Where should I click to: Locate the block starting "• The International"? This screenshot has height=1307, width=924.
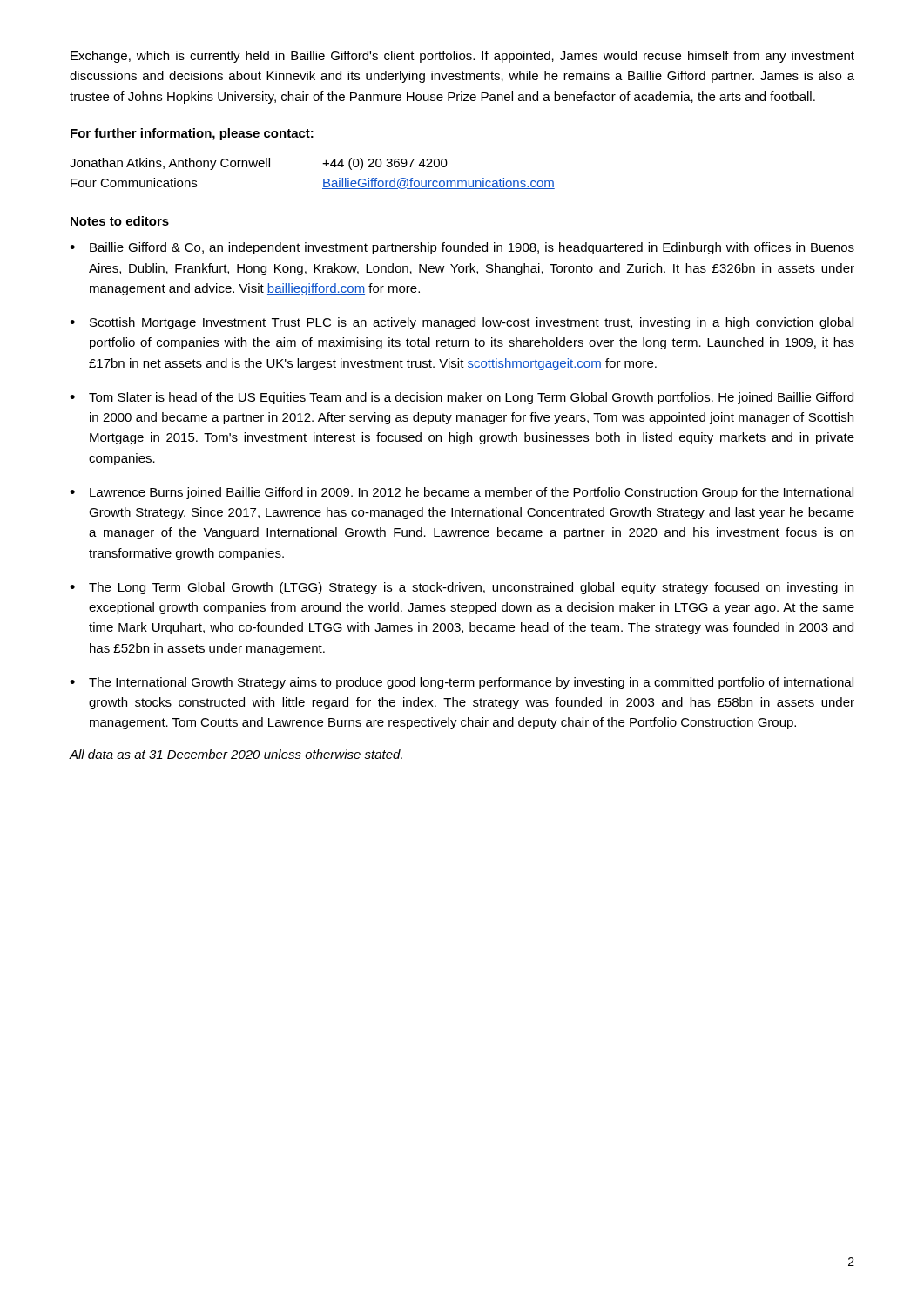coord(462,702)
